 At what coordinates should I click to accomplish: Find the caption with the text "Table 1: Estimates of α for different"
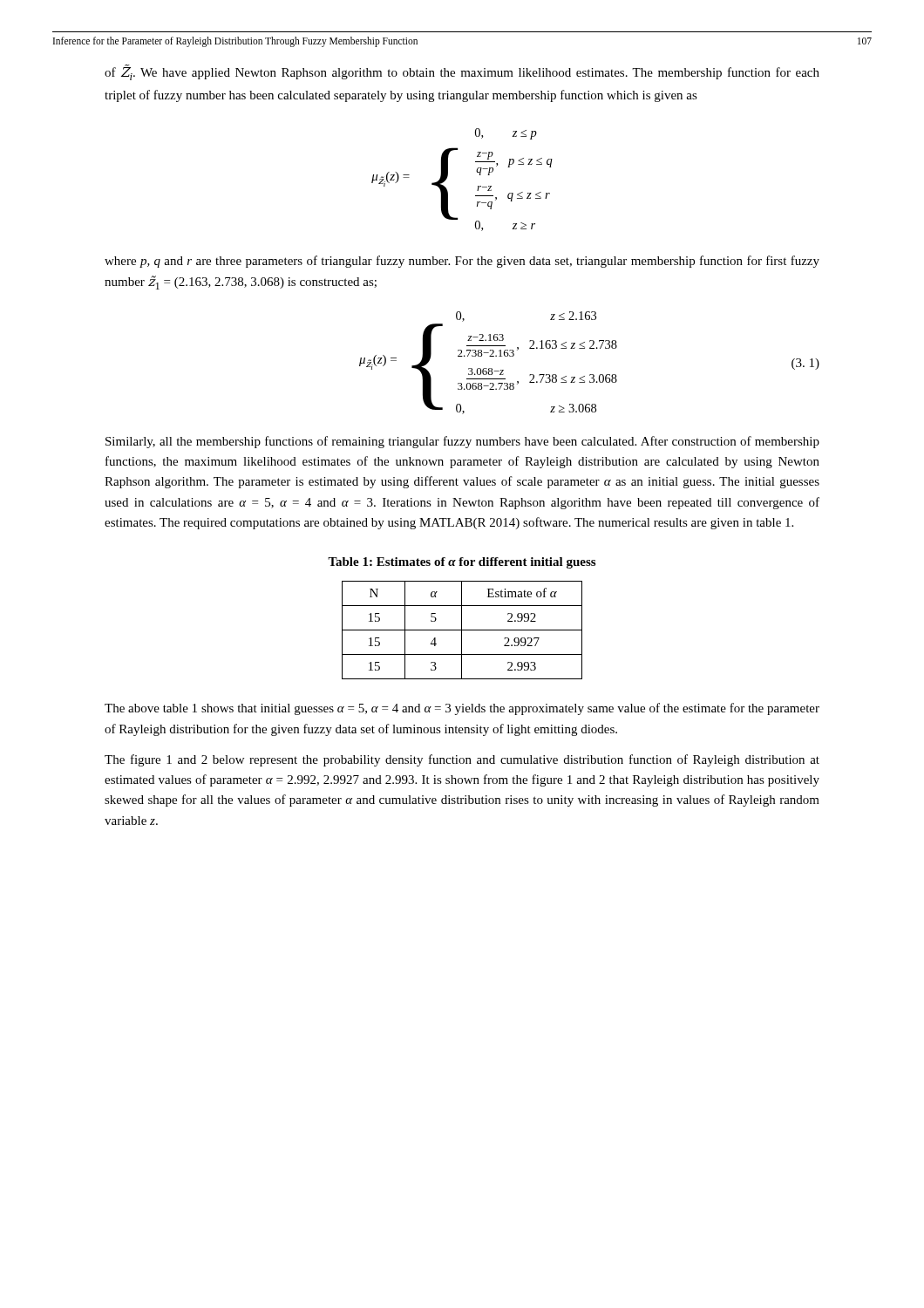click(462, 562)
